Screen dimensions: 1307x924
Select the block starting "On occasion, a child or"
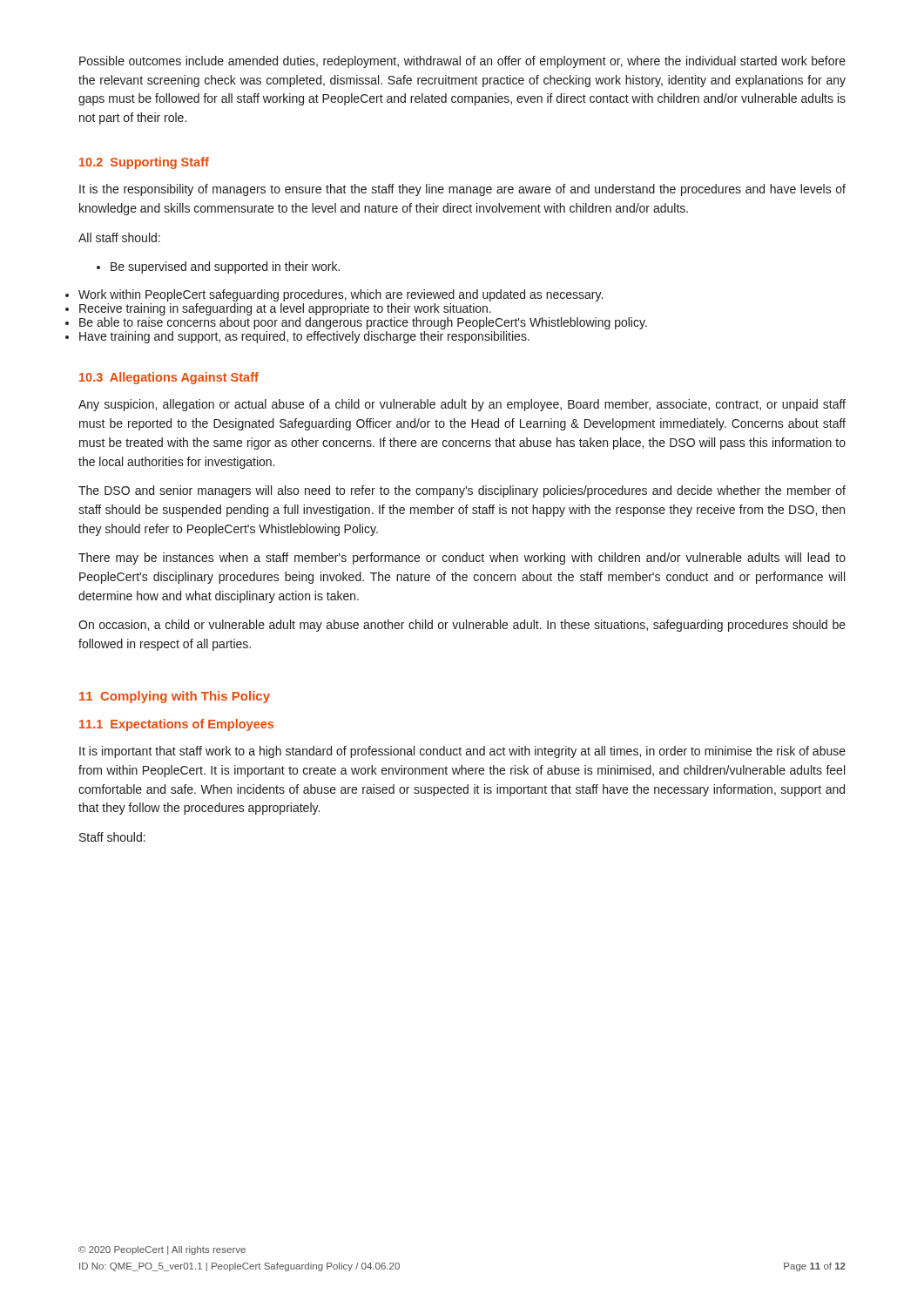[x=462, y=635]
